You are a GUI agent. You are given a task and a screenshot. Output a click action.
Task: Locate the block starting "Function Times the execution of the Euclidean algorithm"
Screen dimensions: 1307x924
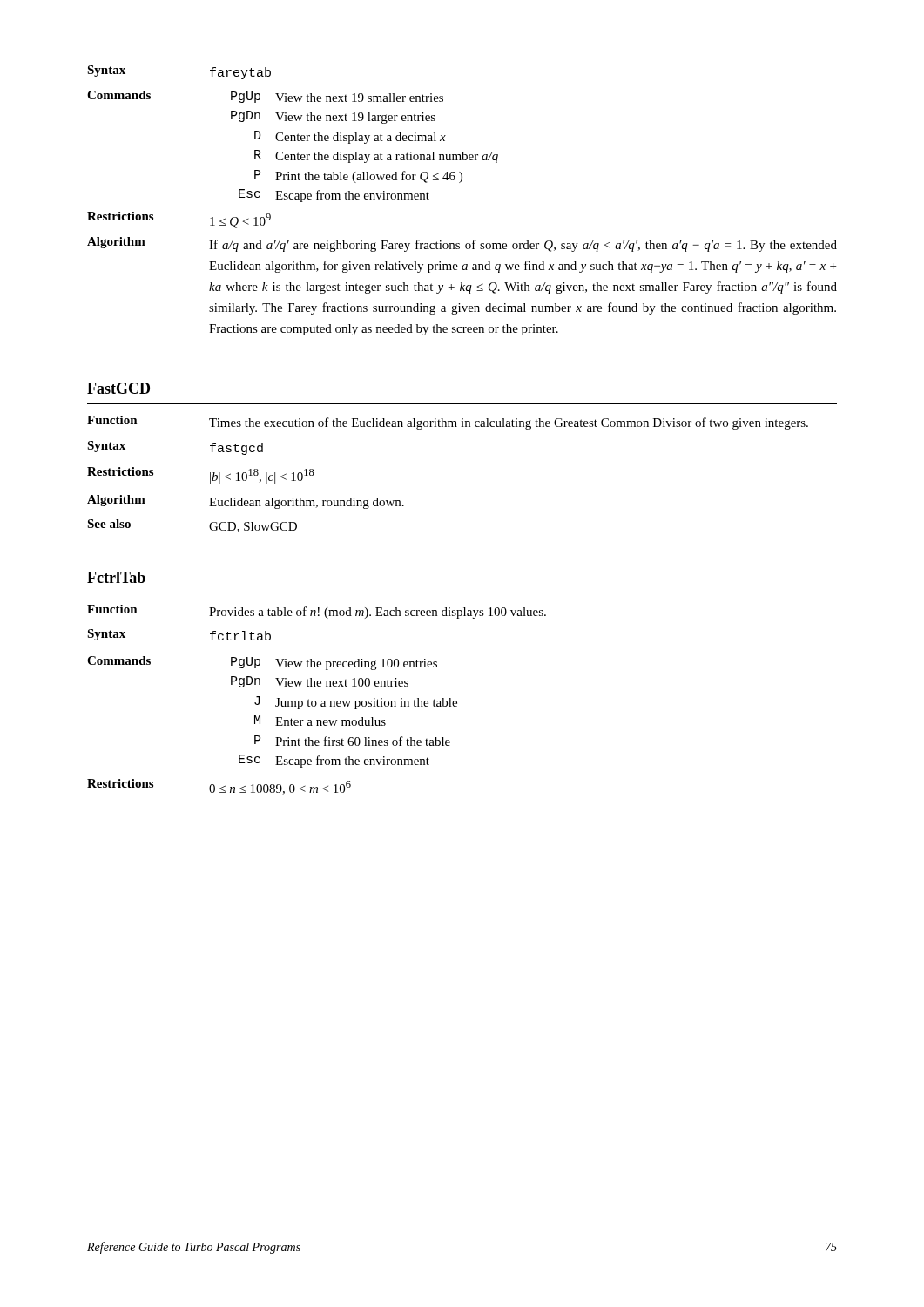point(462,423)
